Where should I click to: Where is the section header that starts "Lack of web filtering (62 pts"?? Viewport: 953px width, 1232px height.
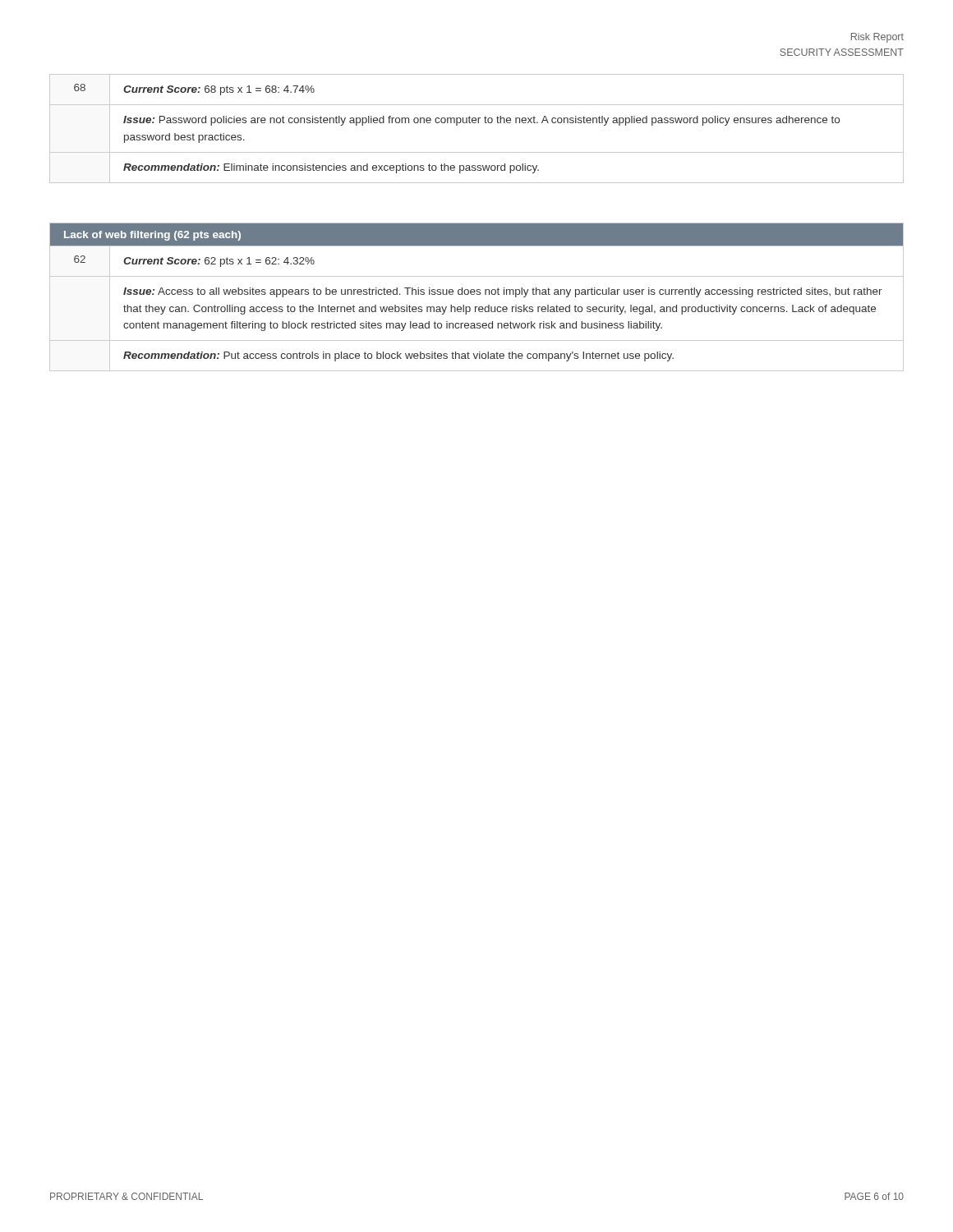click(152, 234)
